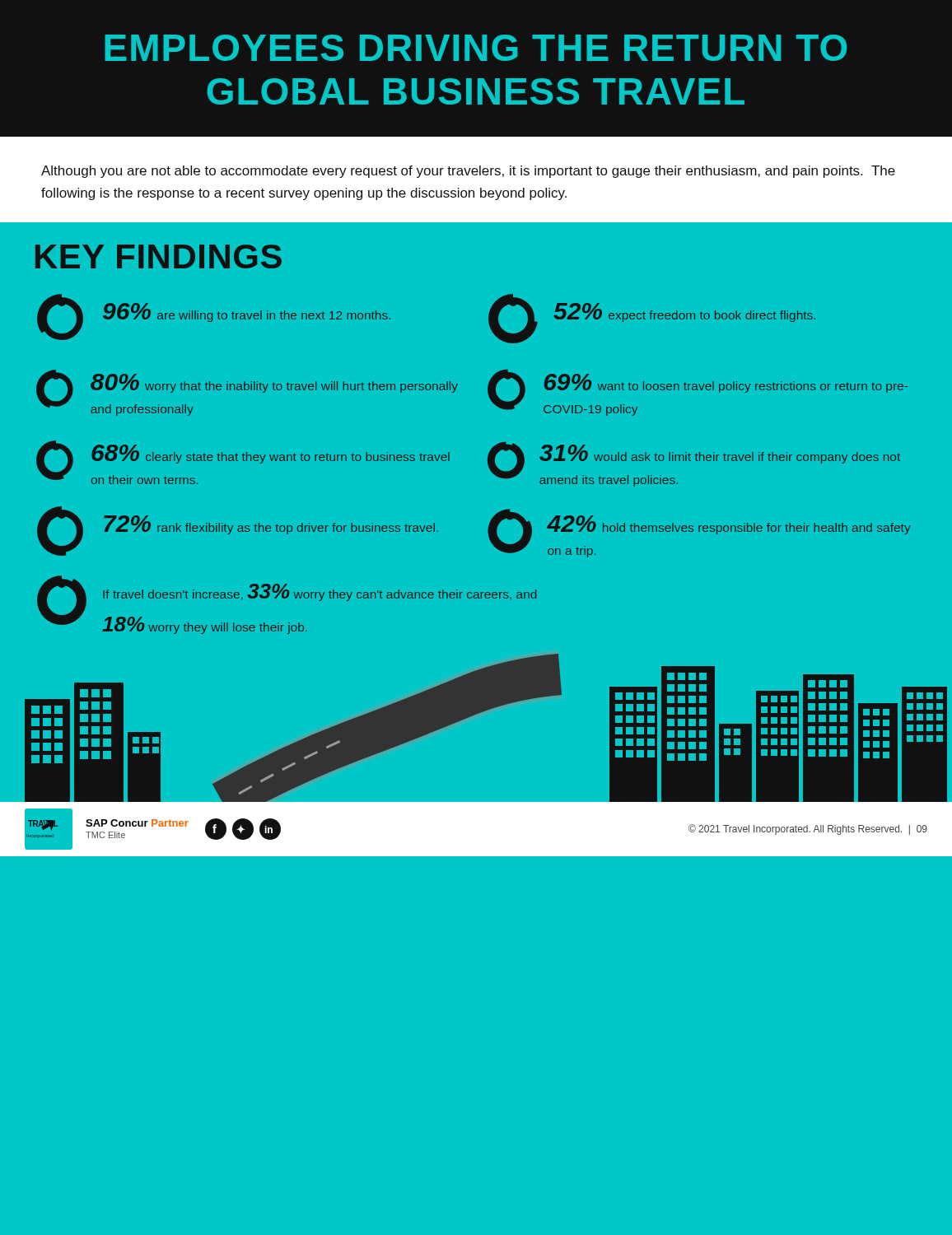Locate the passage starting "If travel doesn't"
The width and height of the screenshot is (952, 1235).
320,608
